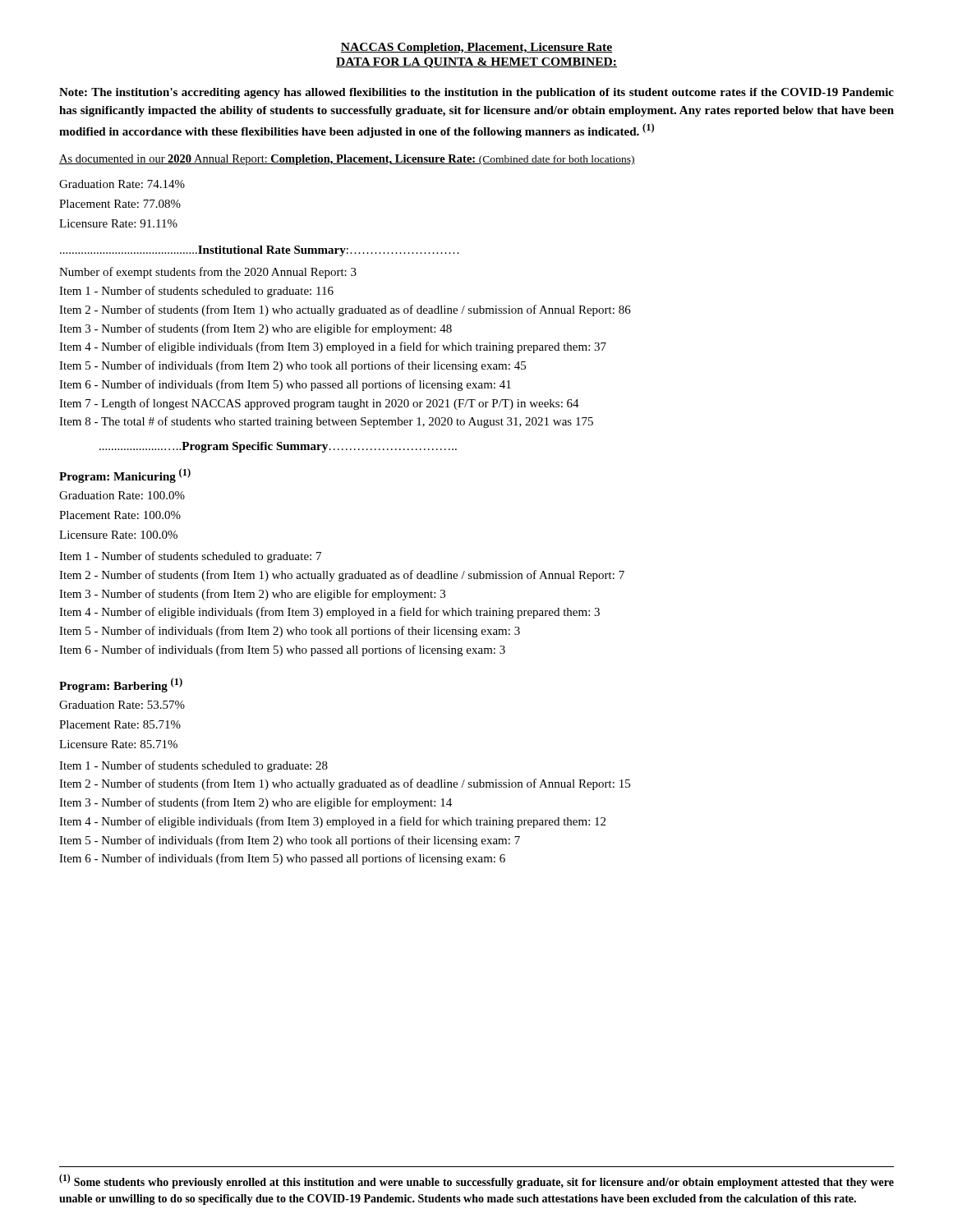Image resolution: width=953 pixels, height=1232 pixels.
Task: Select the element starting "Number of exempt"
Action: [x=208, y=272]
